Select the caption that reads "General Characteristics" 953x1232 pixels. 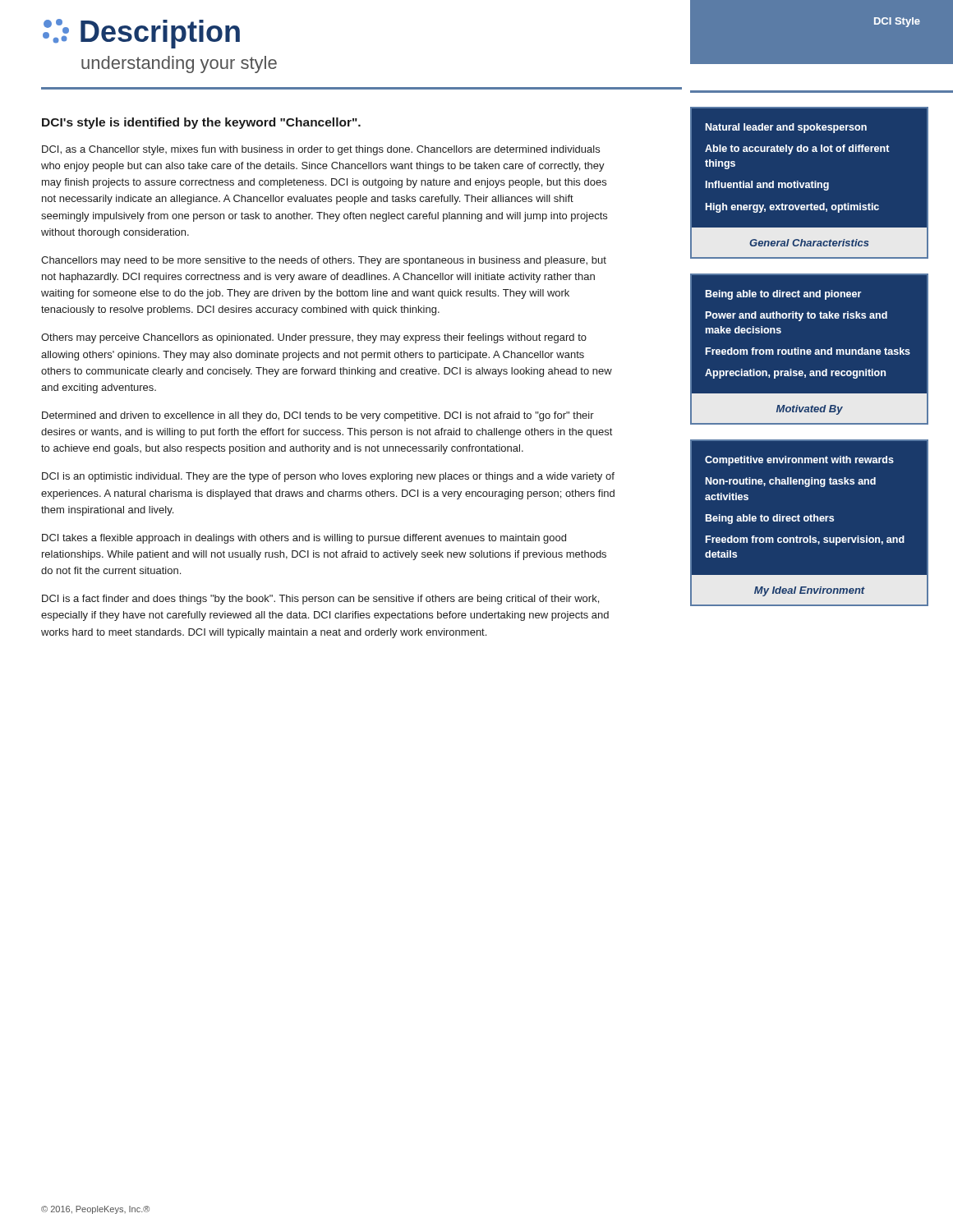click(809, 242)
